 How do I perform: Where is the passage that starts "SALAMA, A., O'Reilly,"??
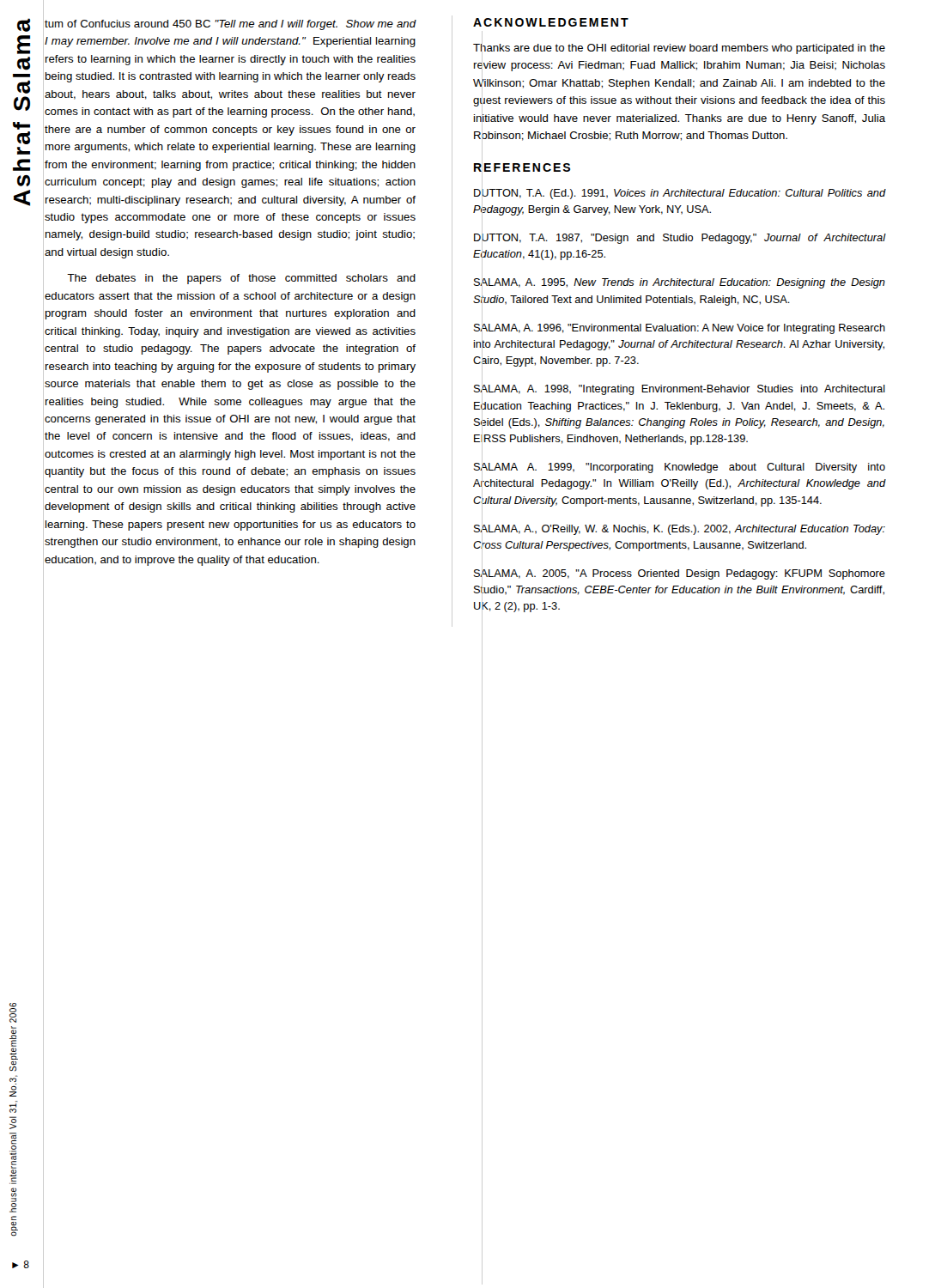pyautogui.click(x=679, y=536)
